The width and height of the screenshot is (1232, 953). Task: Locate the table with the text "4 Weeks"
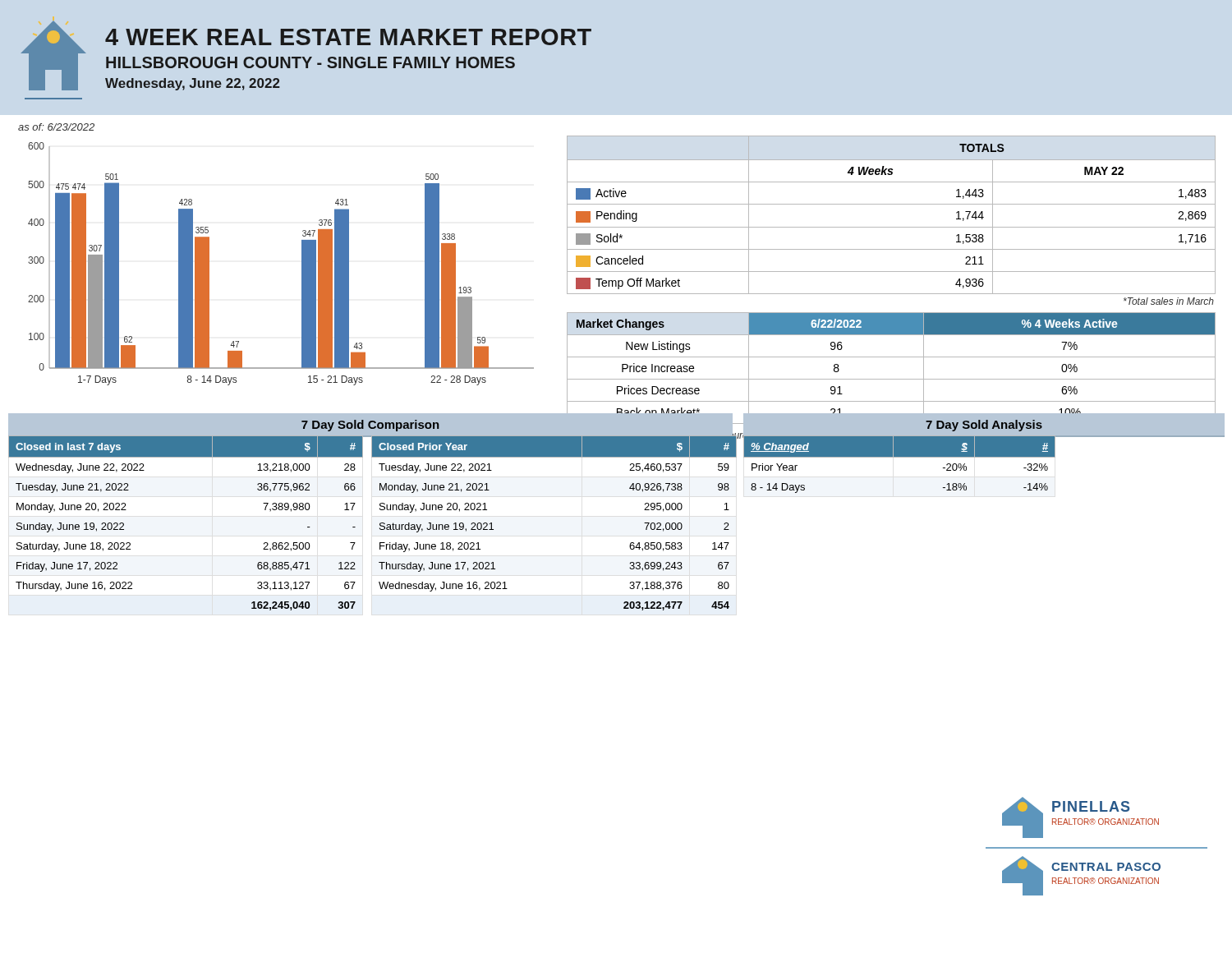(x=891, y=296)
